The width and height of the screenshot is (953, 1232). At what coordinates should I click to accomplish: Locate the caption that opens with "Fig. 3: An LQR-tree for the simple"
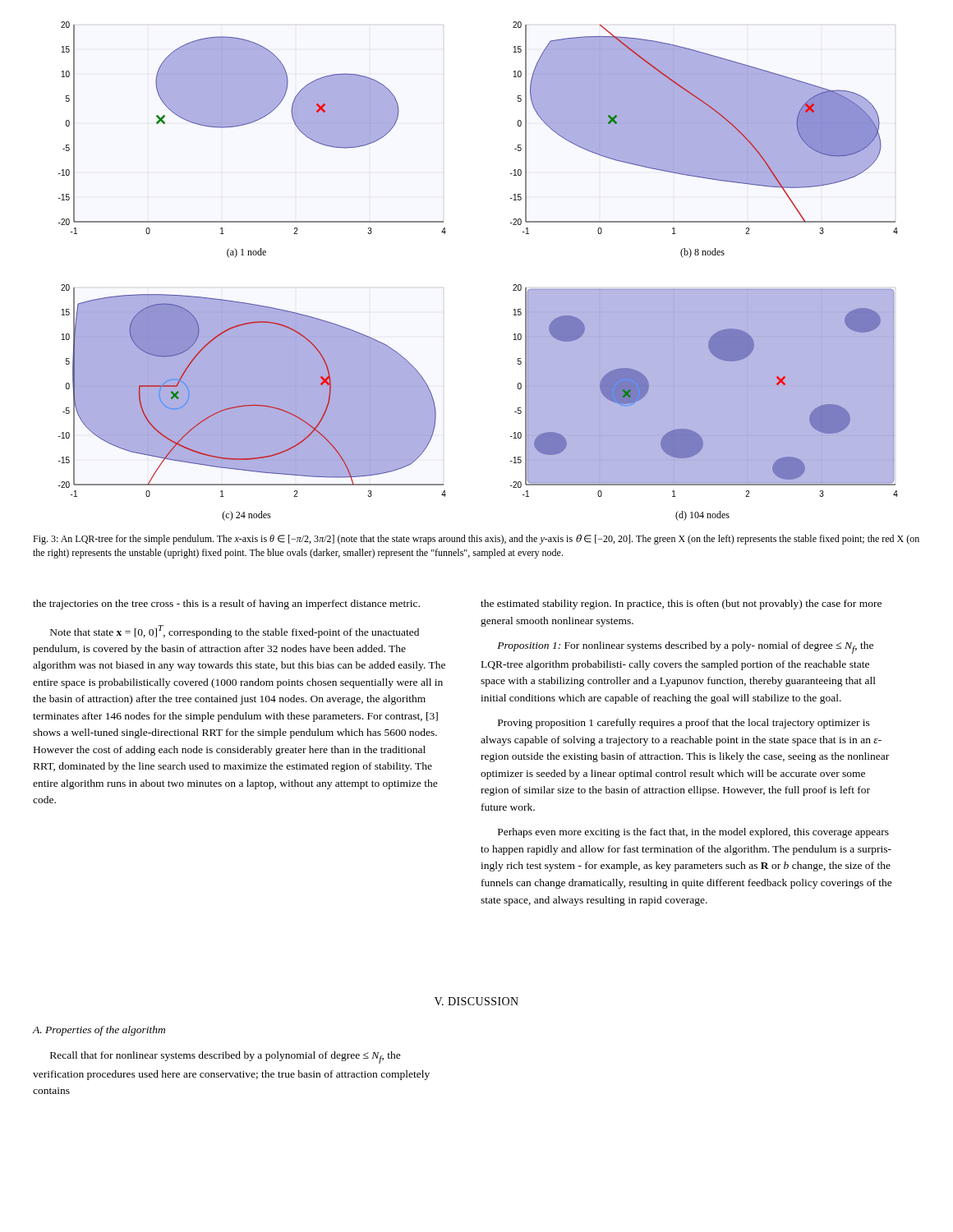[x=476, y=546]
